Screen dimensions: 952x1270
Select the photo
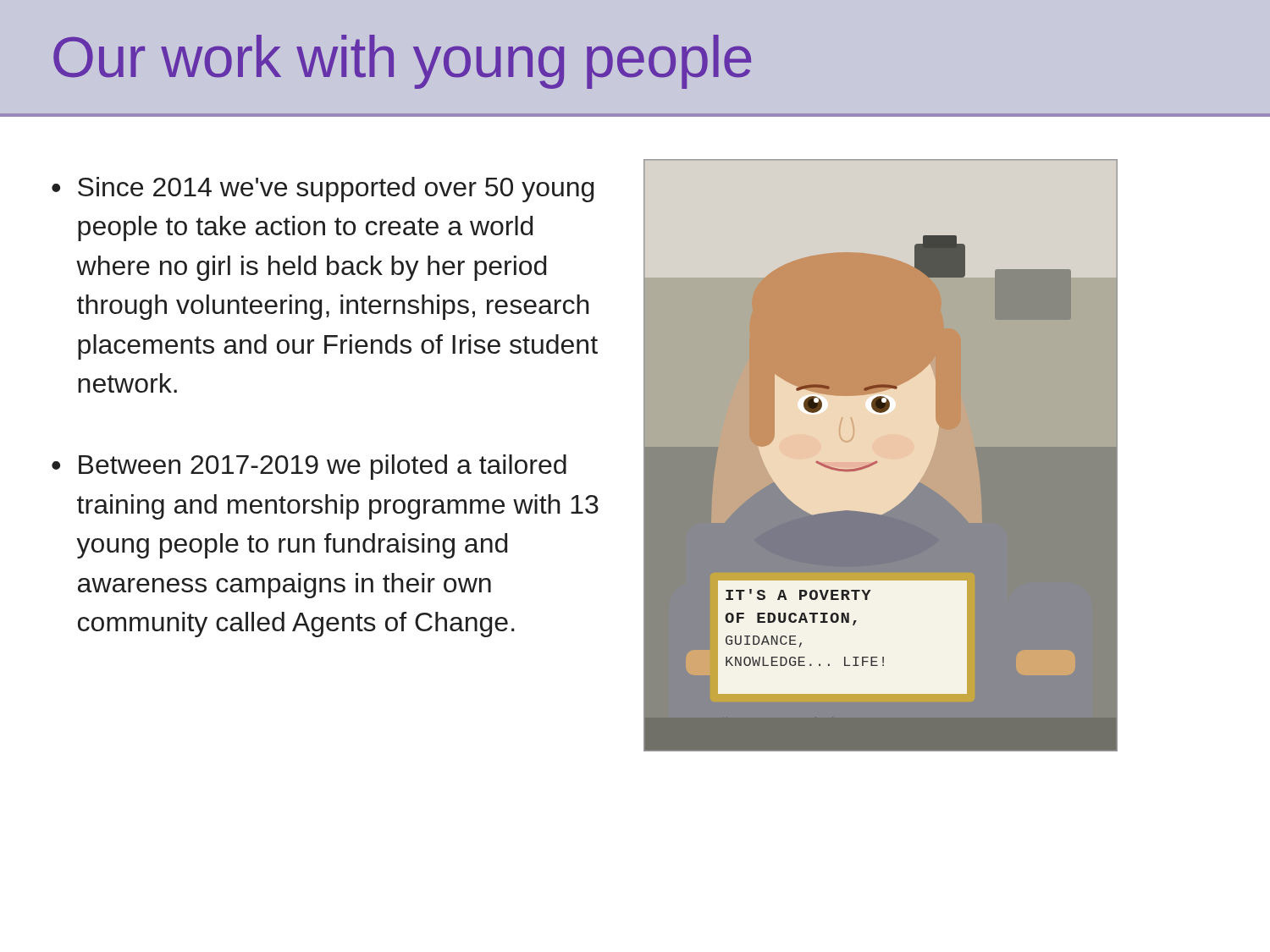pos(881,457)
